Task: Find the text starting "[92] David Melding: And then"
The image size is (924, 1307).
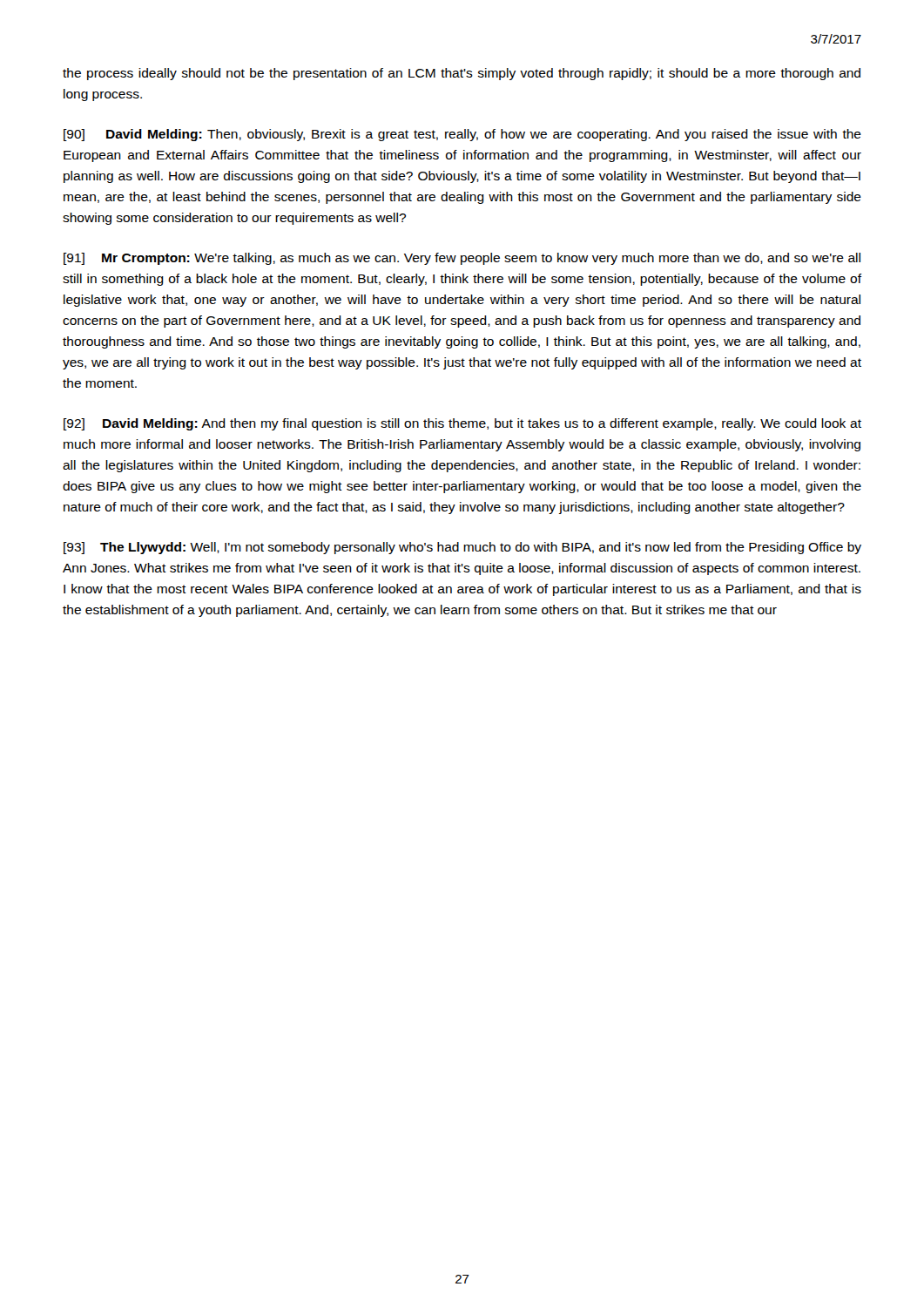Action: 462,465
